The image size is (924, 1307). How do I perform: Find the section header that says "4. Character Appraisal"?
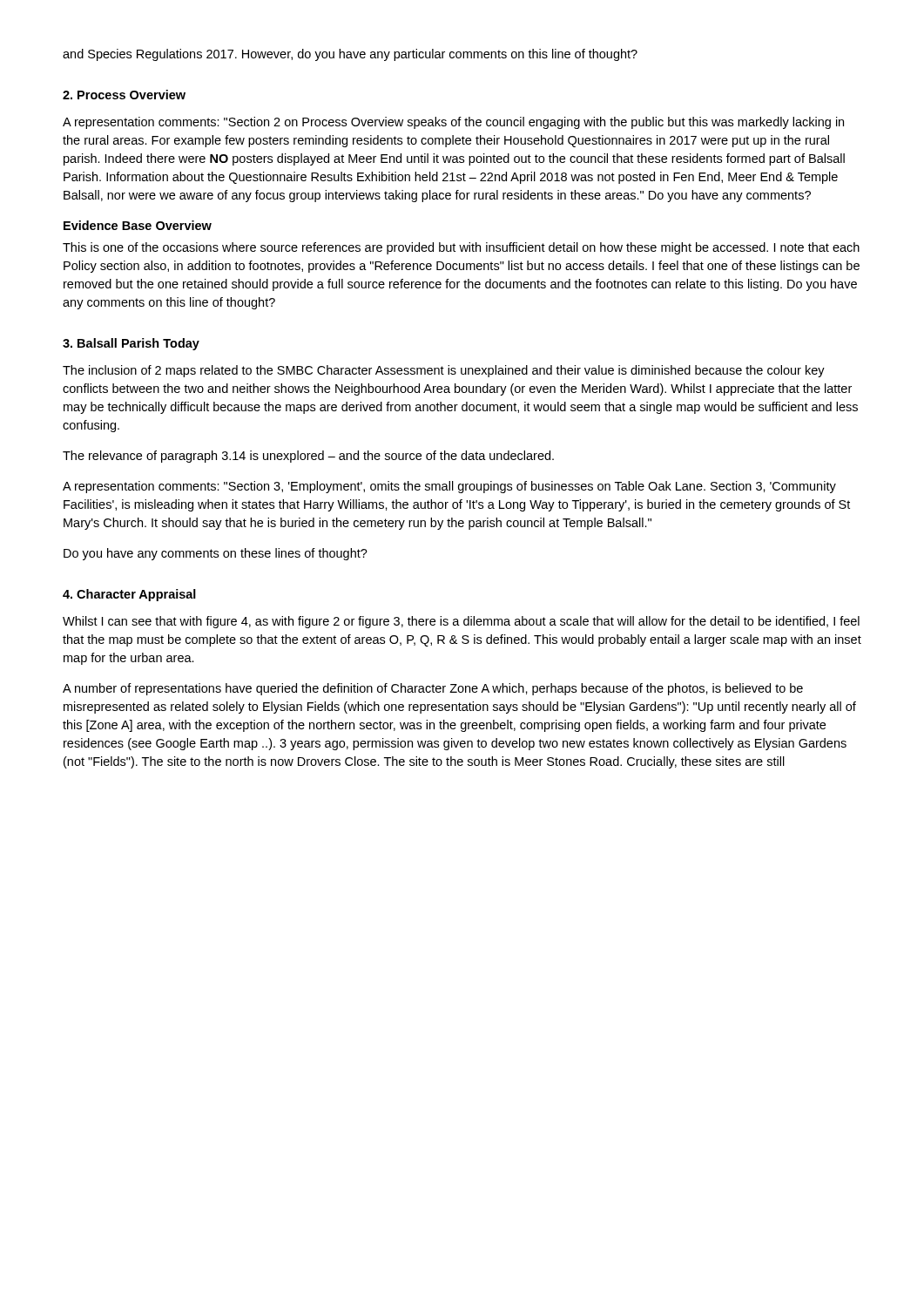[129, 595]
